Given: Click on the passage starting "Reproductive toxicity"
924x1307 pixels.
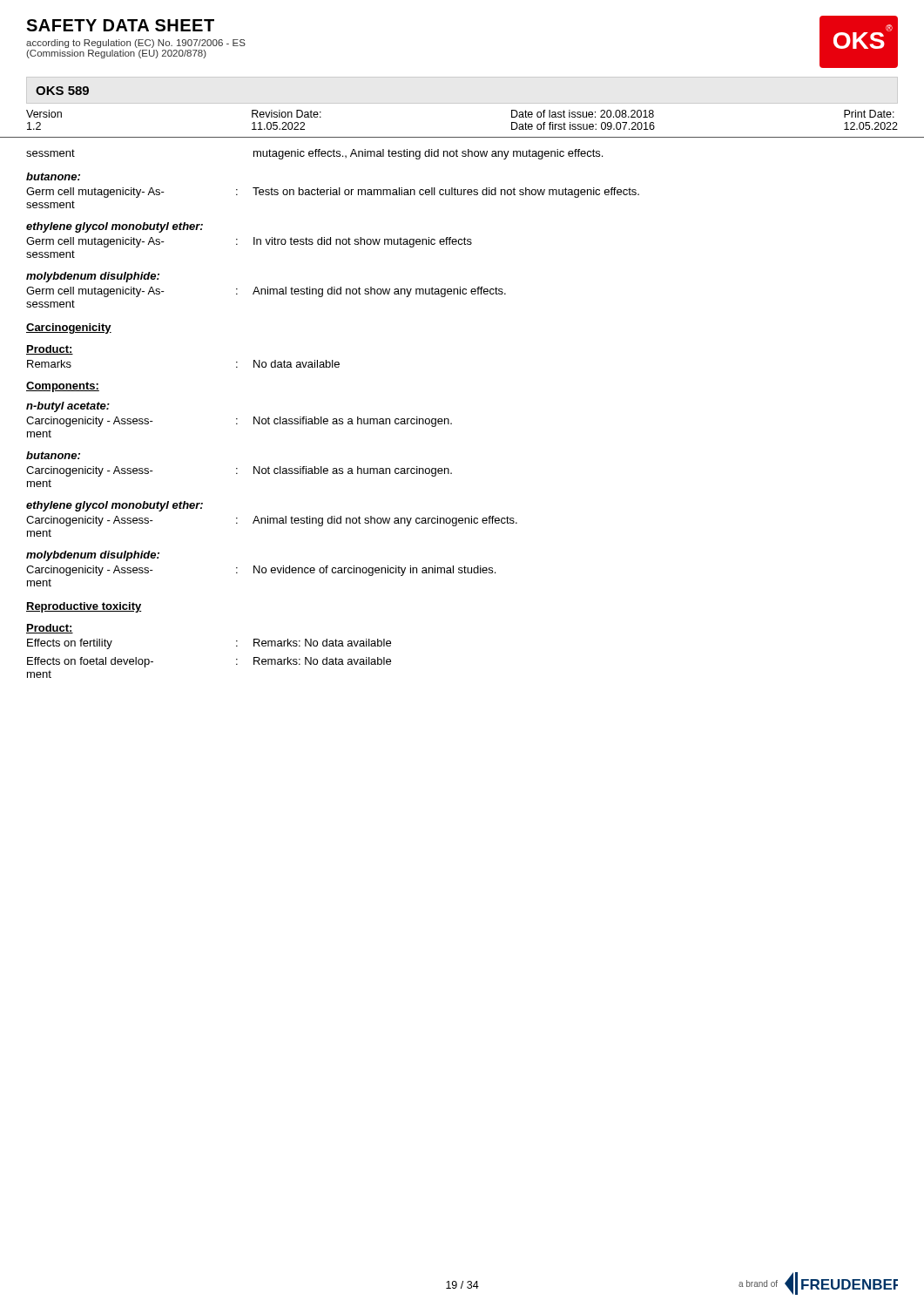Looking at the screenshot, I should 84,606.
